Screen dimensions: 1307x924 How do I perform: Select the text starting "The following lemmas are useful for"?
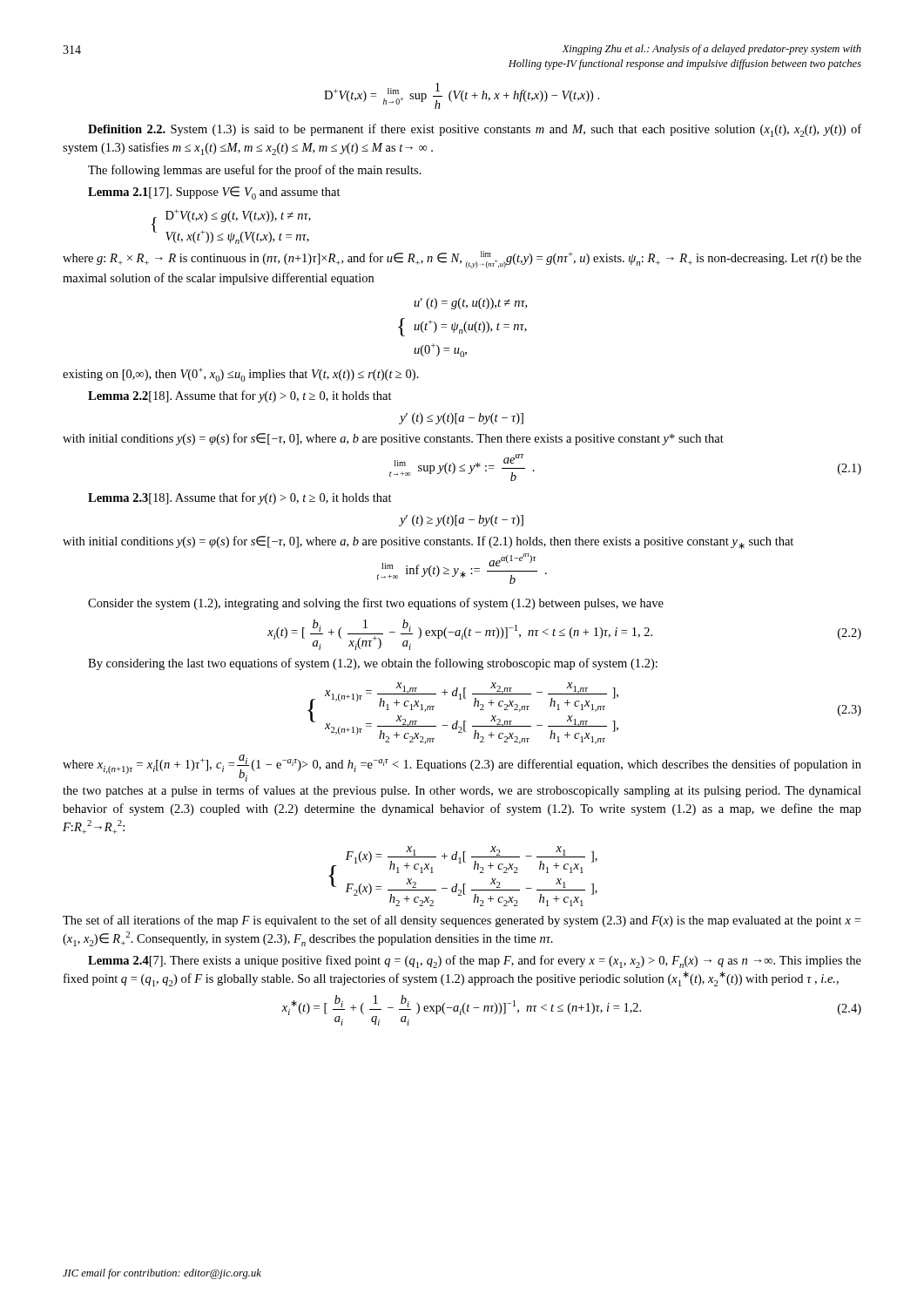[255, 171]
